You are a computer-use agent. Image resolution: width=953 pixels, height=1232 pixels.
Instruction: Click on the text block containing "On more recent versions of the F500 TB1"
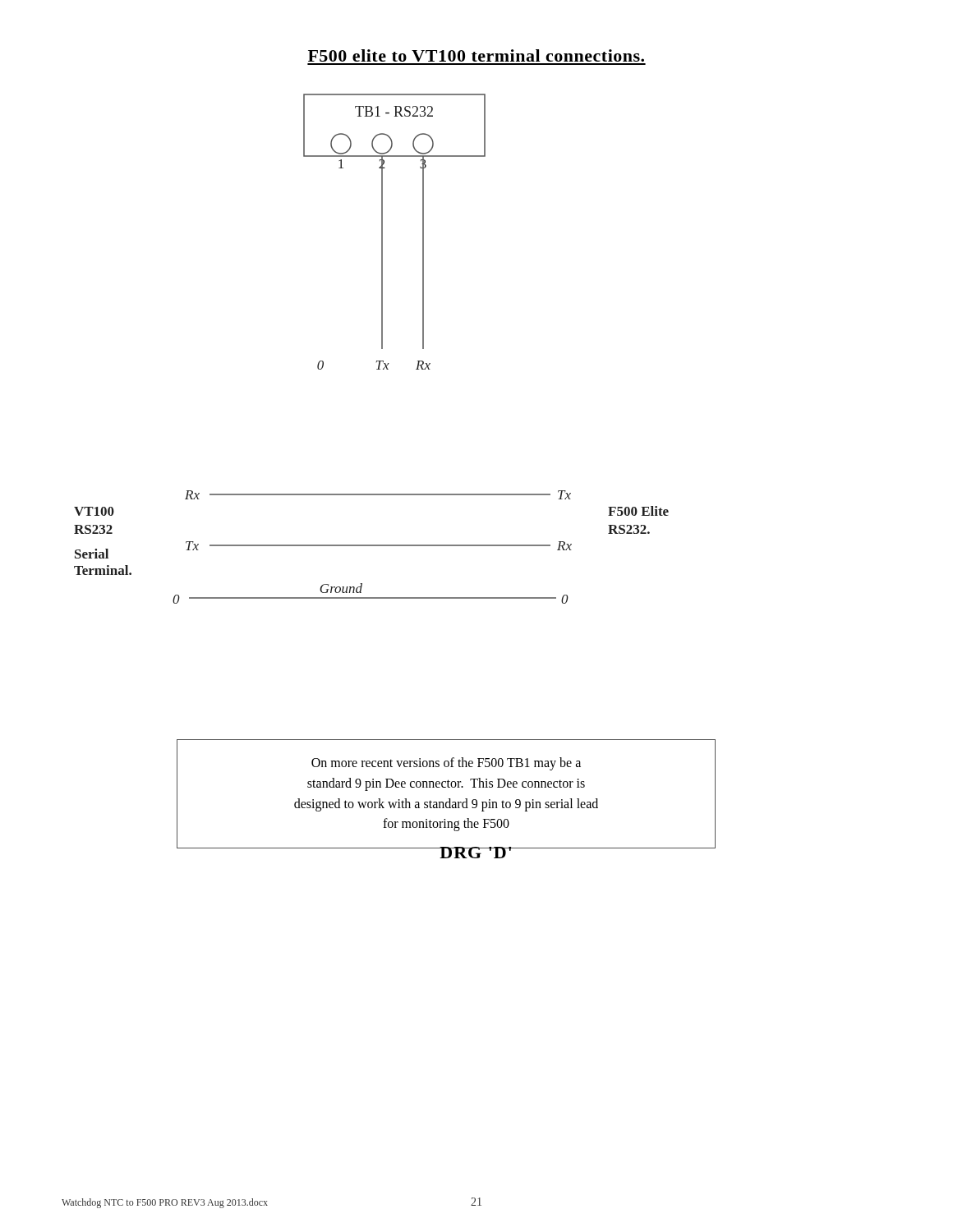[446, 793]
